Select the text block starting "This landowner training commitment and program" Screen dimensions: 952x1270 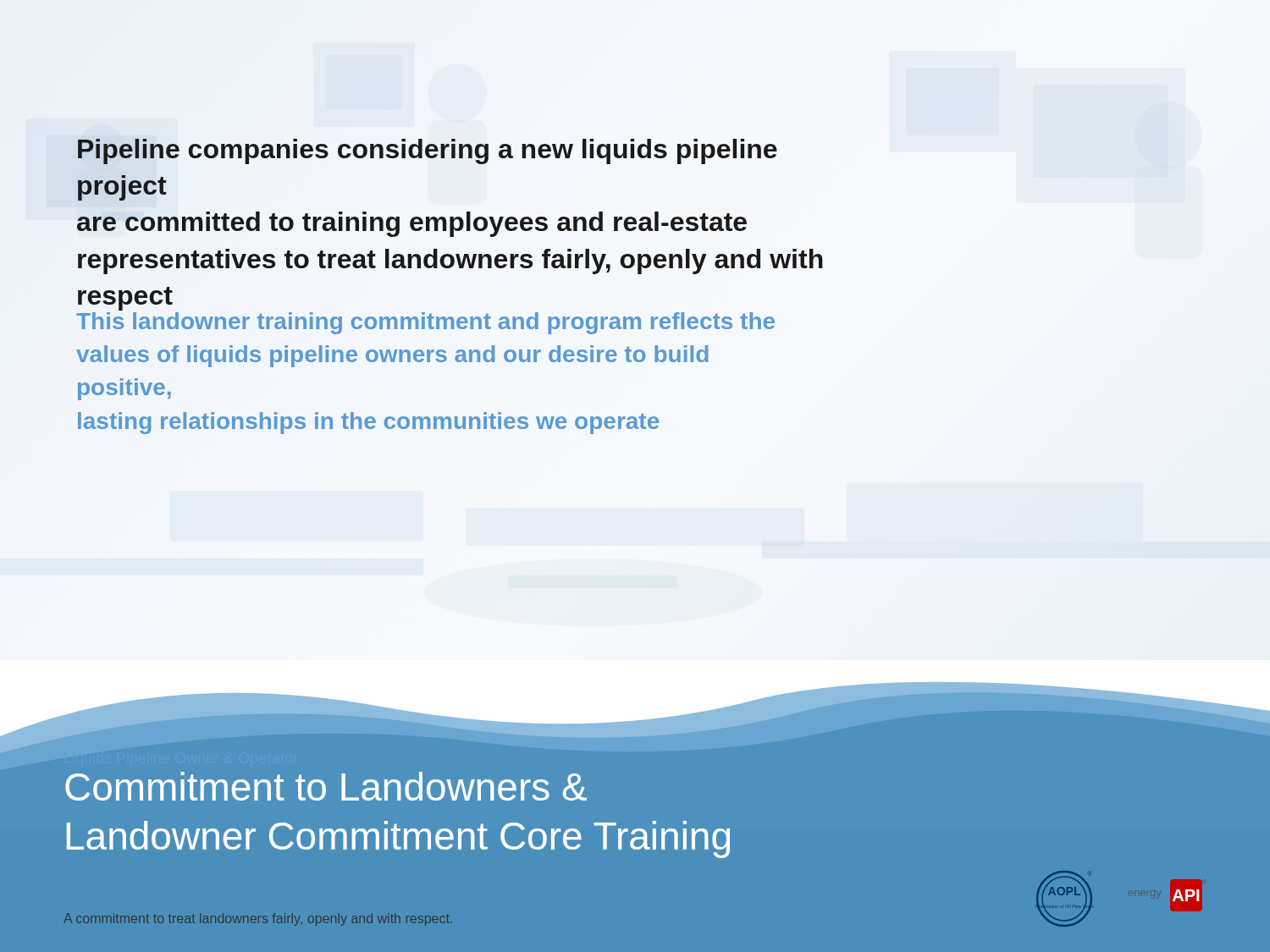tap(436, 371)
